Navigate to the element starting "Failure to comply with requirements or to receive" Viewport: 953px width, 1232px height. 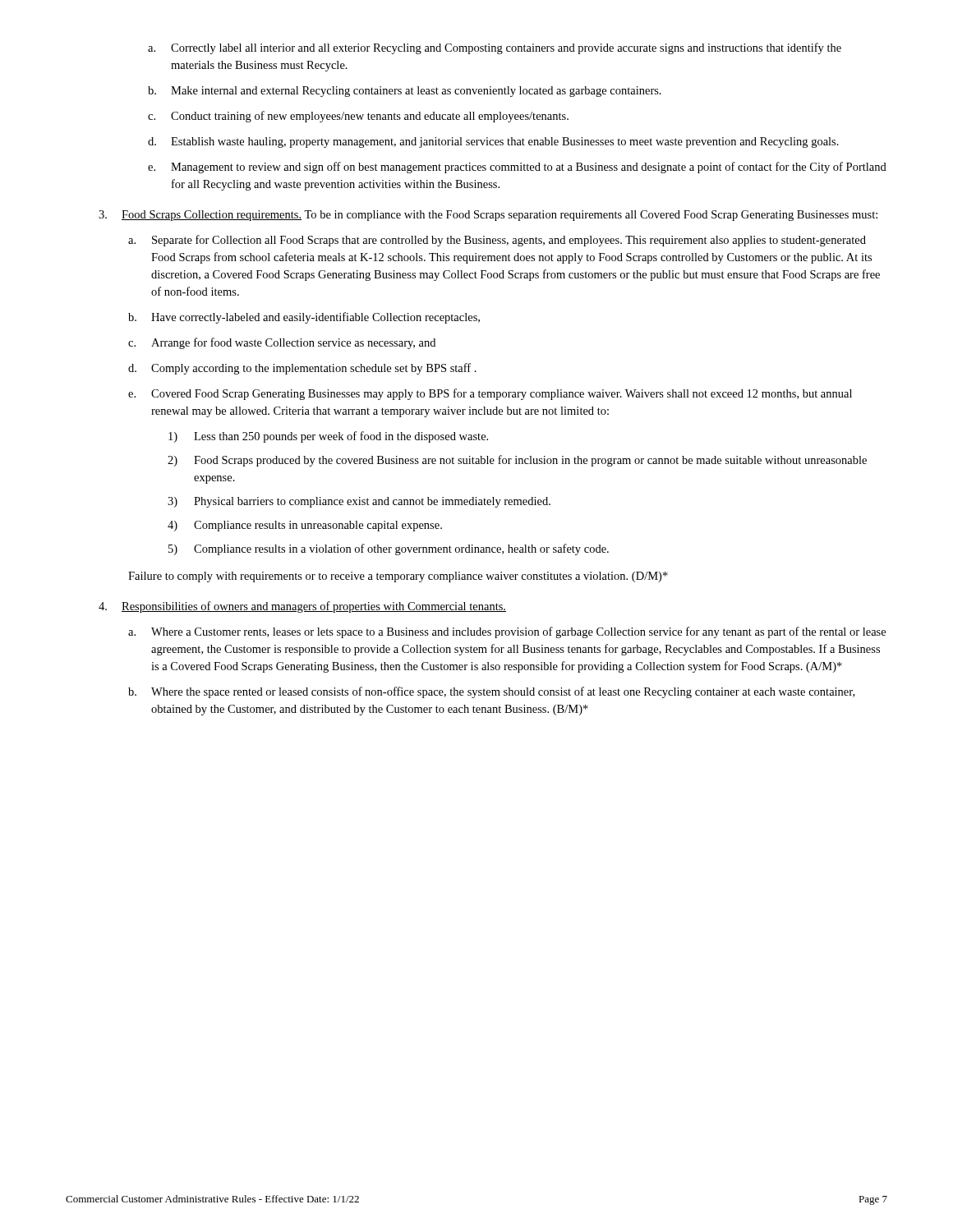click(398, 576)
